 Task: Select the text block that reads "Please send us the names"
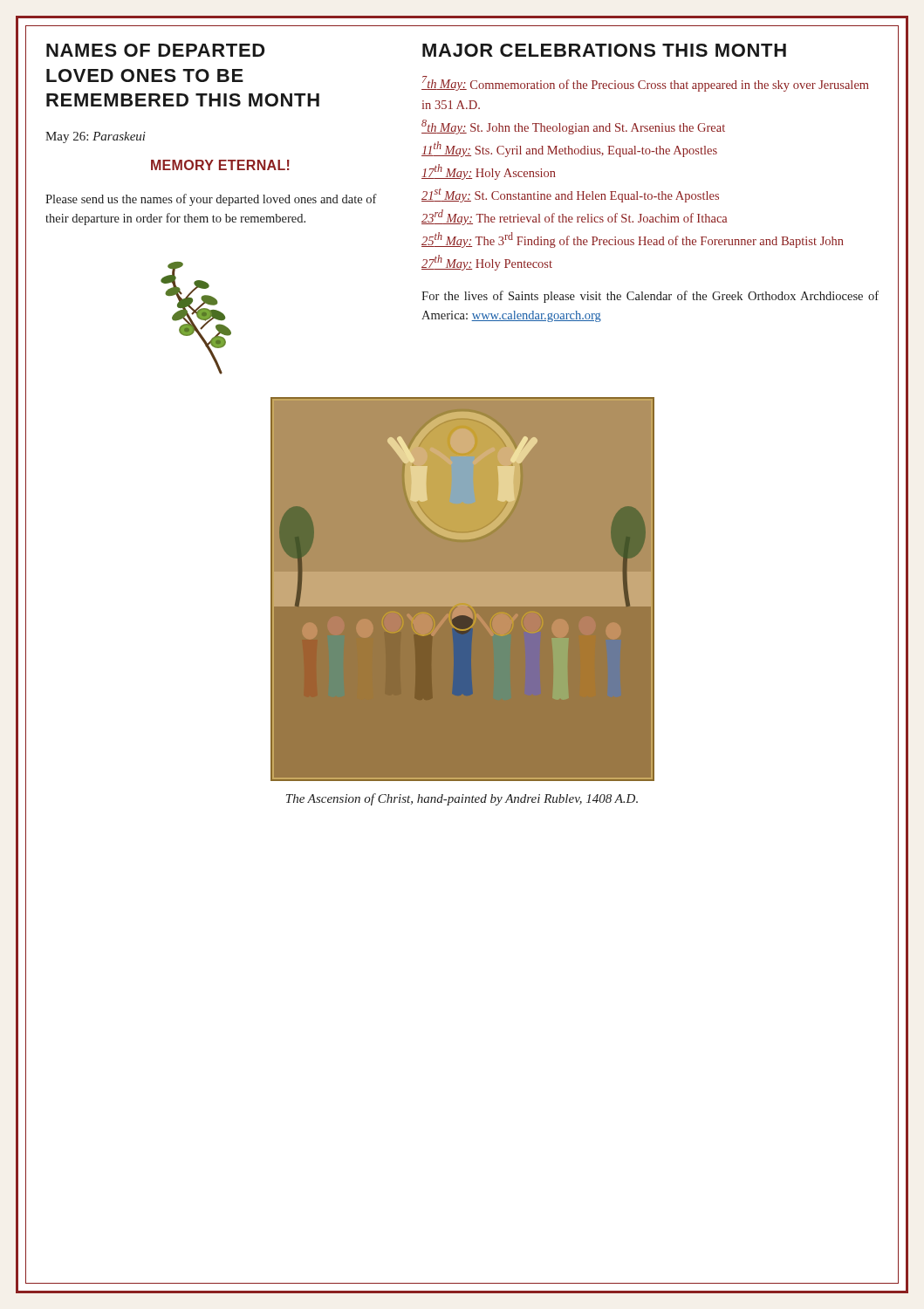pyautogui.click(x=211, y=209)
